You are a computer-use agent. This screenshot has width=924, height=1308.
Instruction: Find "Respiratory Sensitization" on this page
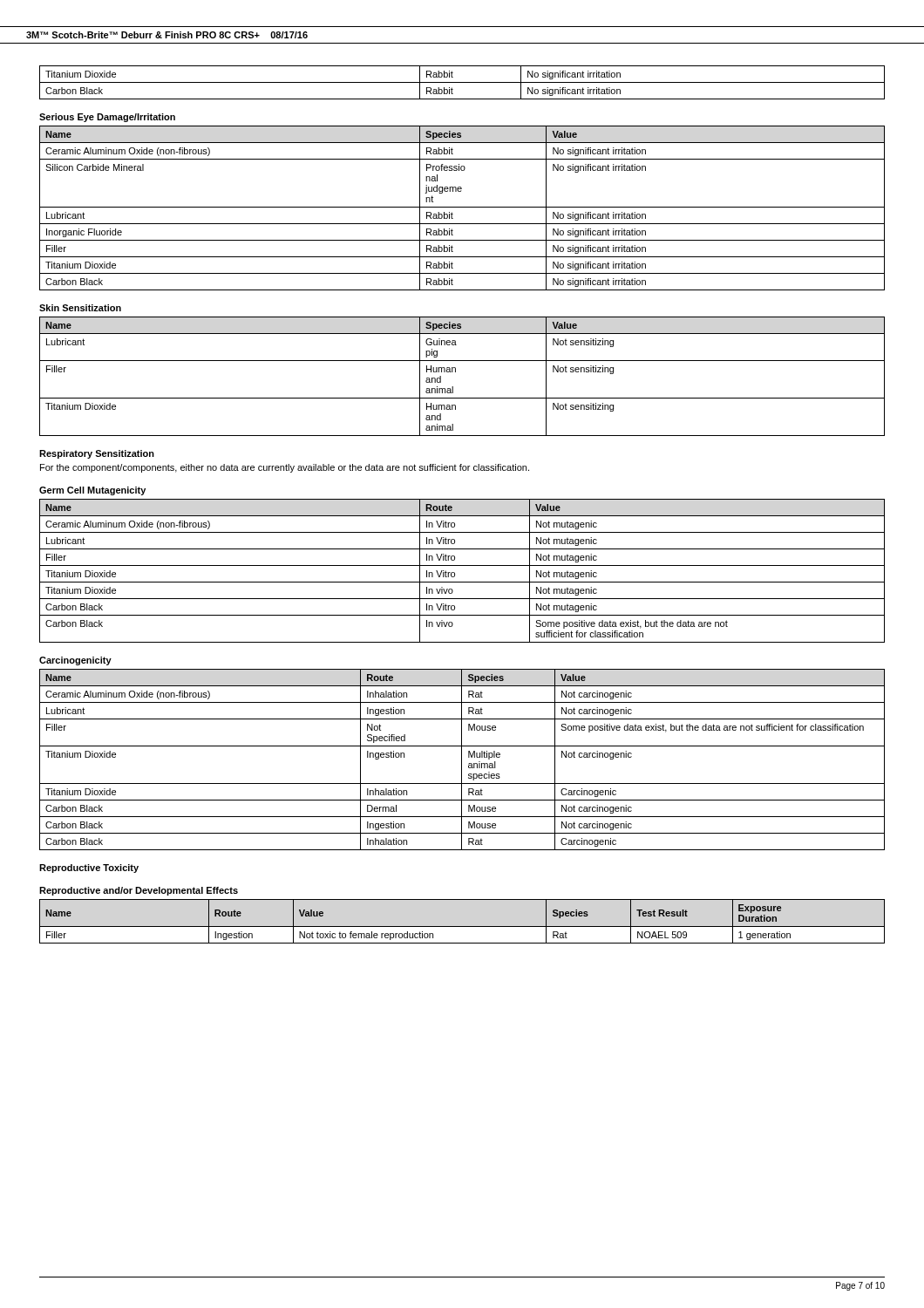tap(97, 453)
